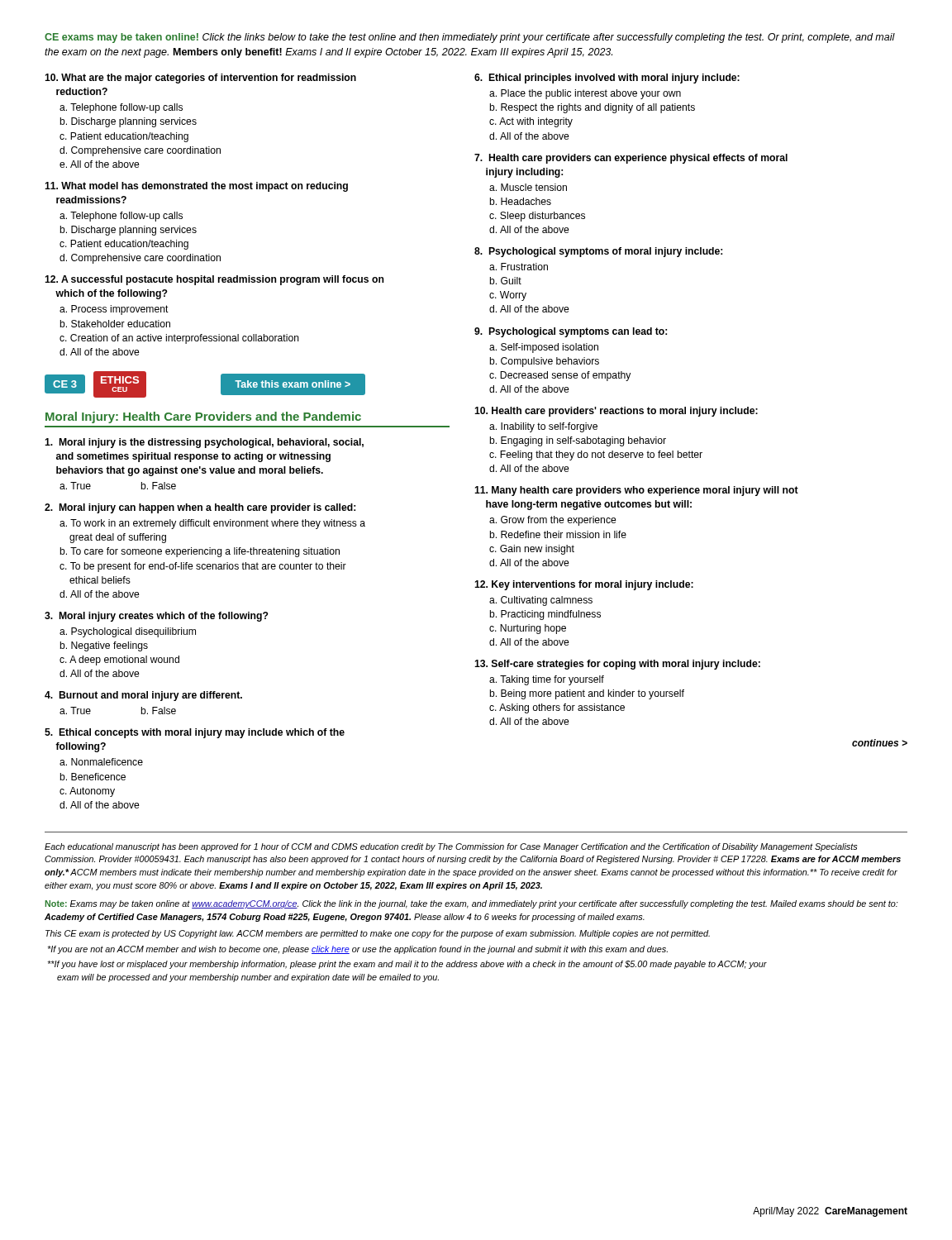The image size is (952, 1240).
Task: Select the text starting "Moral injury is"
Action: click(247, 465)
